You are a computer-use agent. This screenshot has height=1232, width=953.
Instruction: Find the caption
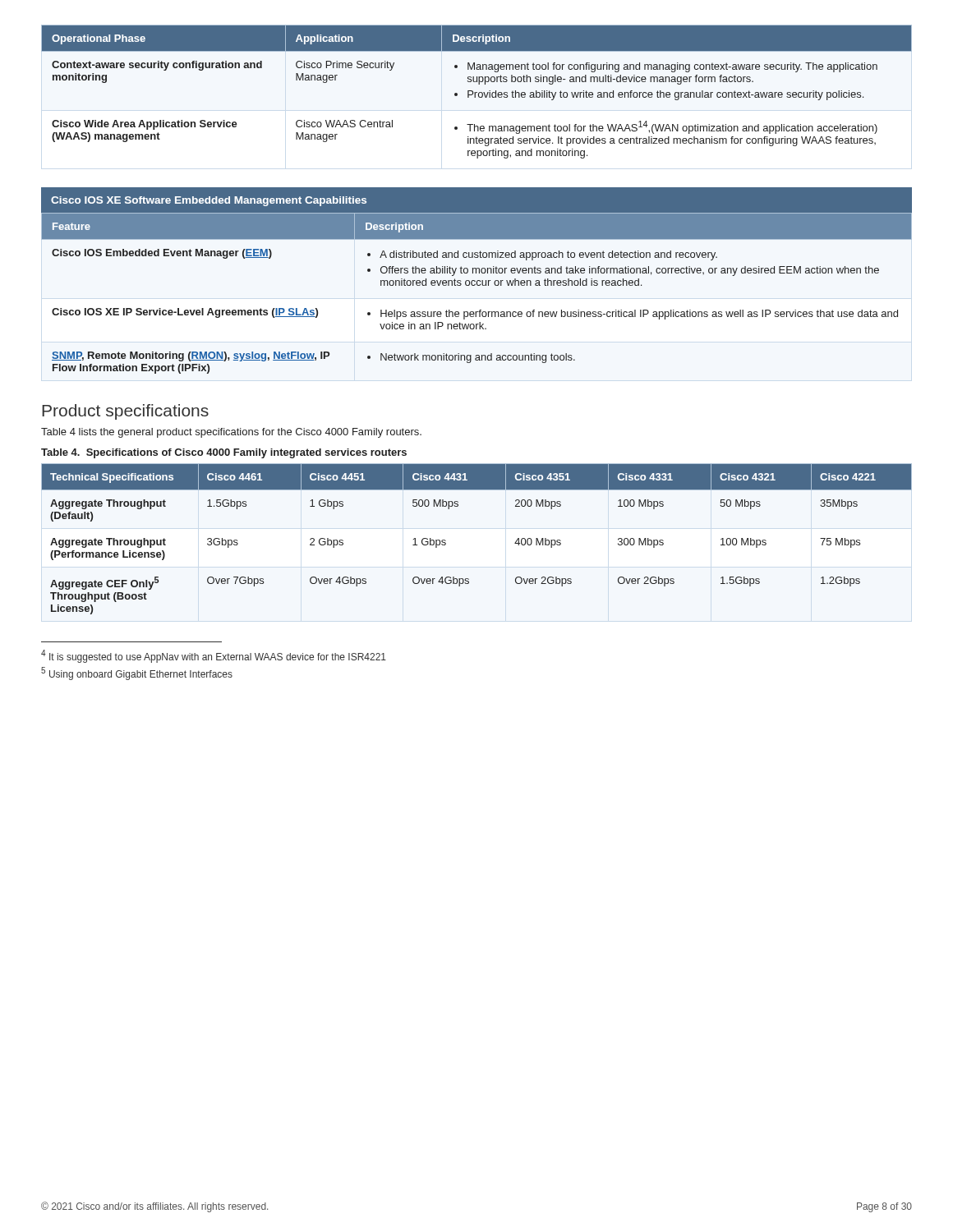(x=224, y=452)
